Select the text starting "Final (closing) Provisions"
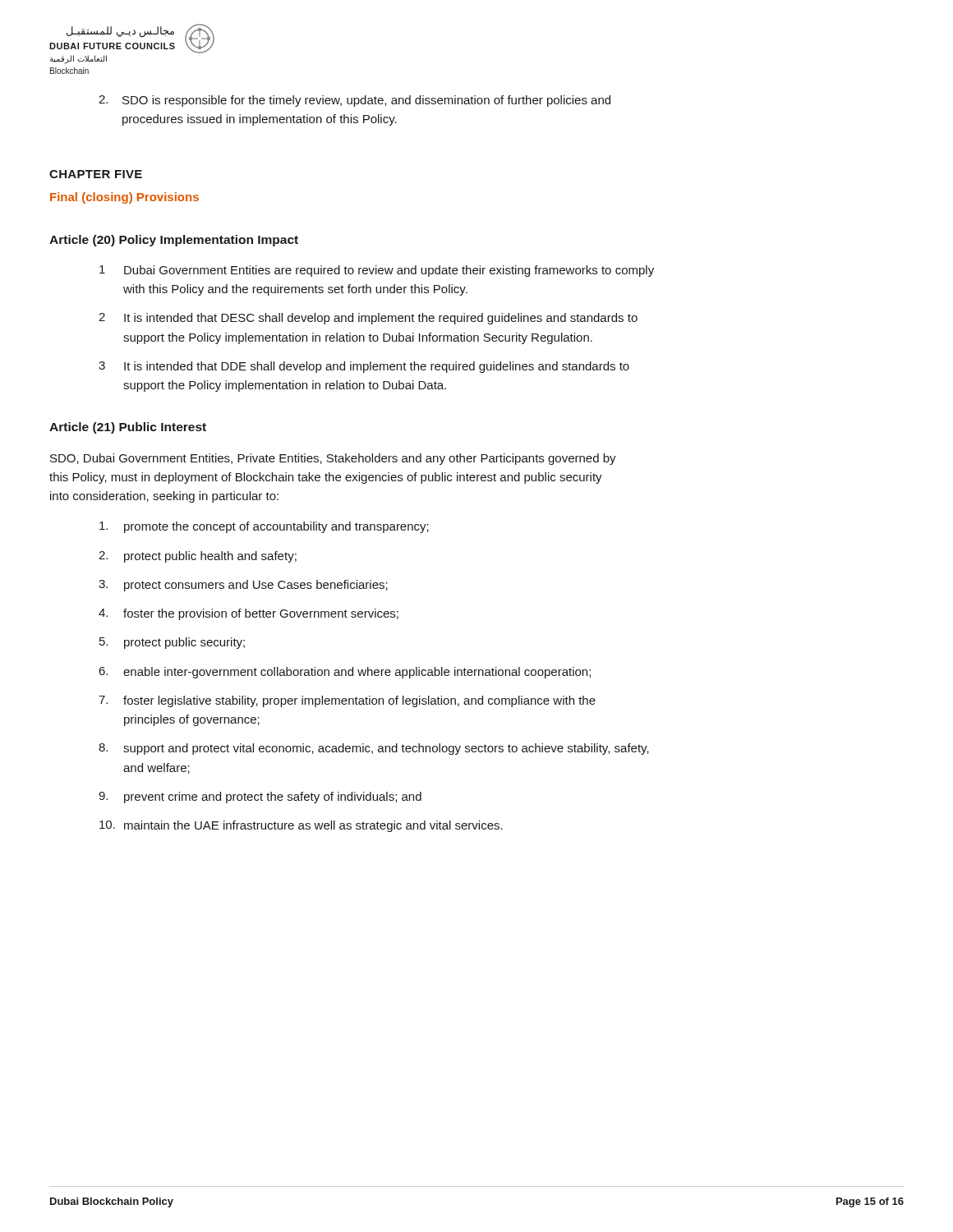The image size is (953, 1232). click(x=124, y=197)
